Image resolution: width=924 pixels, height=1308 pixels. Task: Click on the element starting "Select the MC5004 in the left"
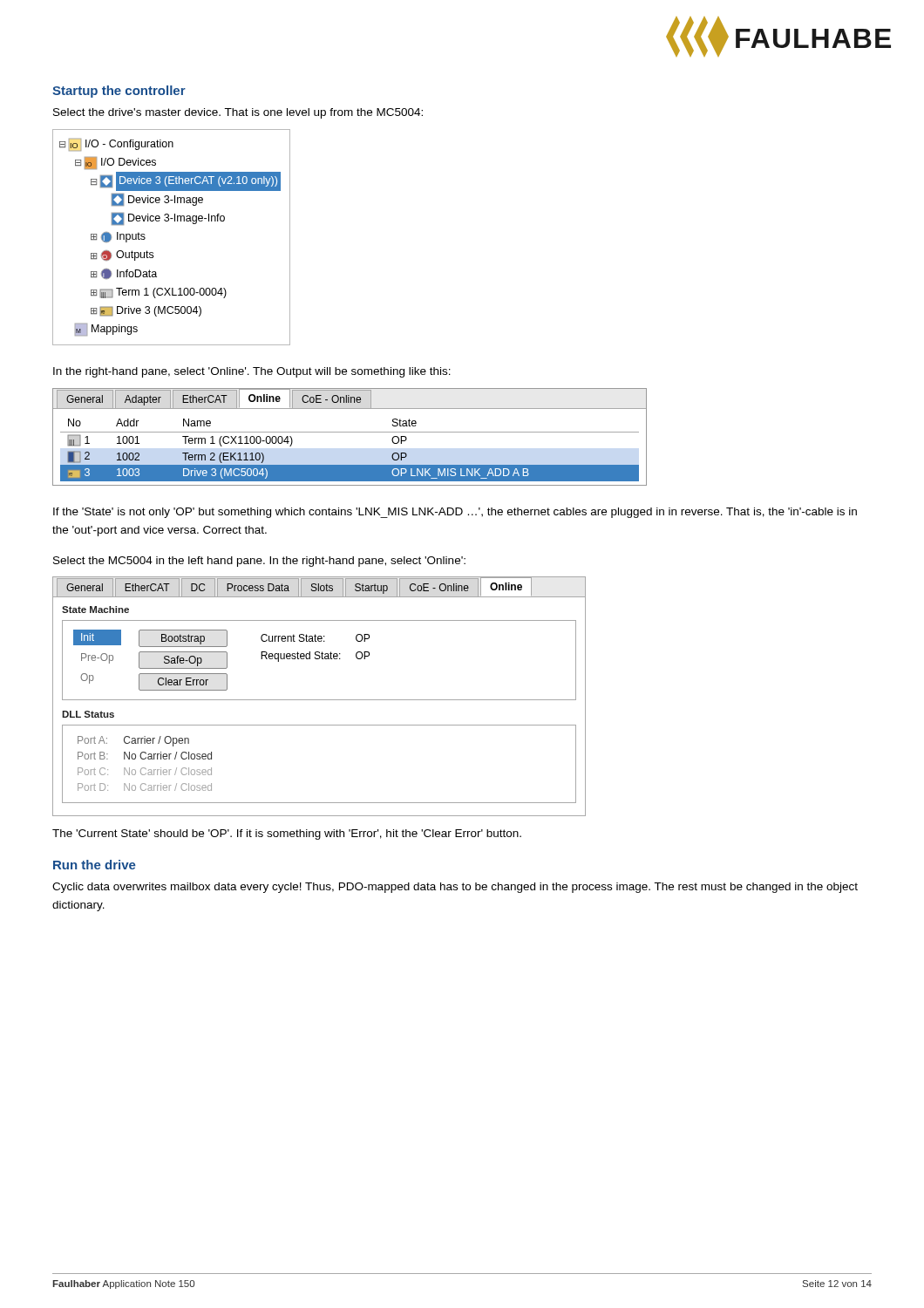pos(259,560)
